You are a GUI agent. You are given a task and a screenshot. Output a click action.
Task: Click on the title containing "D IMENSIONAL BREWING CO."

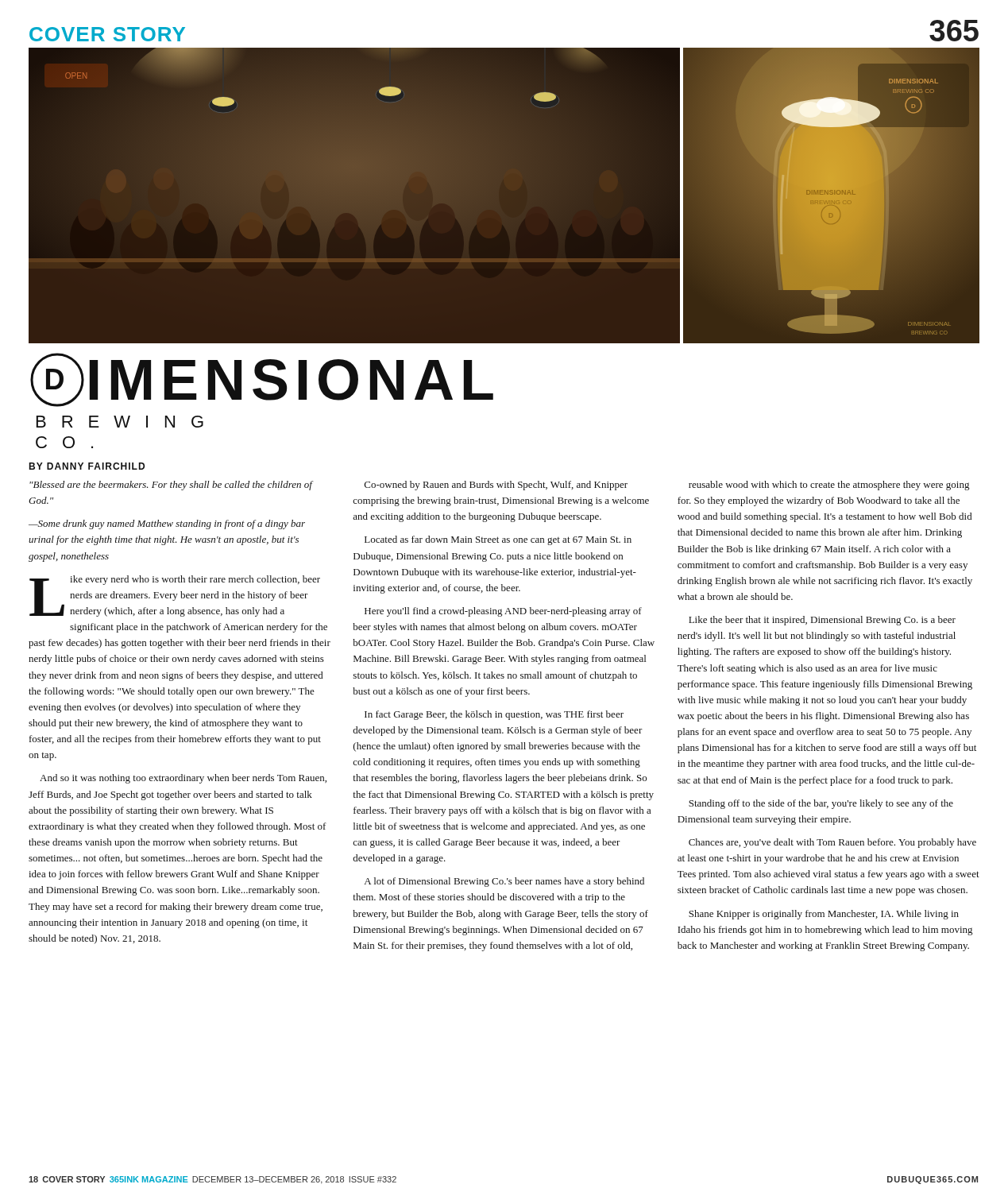pos(326,401)
